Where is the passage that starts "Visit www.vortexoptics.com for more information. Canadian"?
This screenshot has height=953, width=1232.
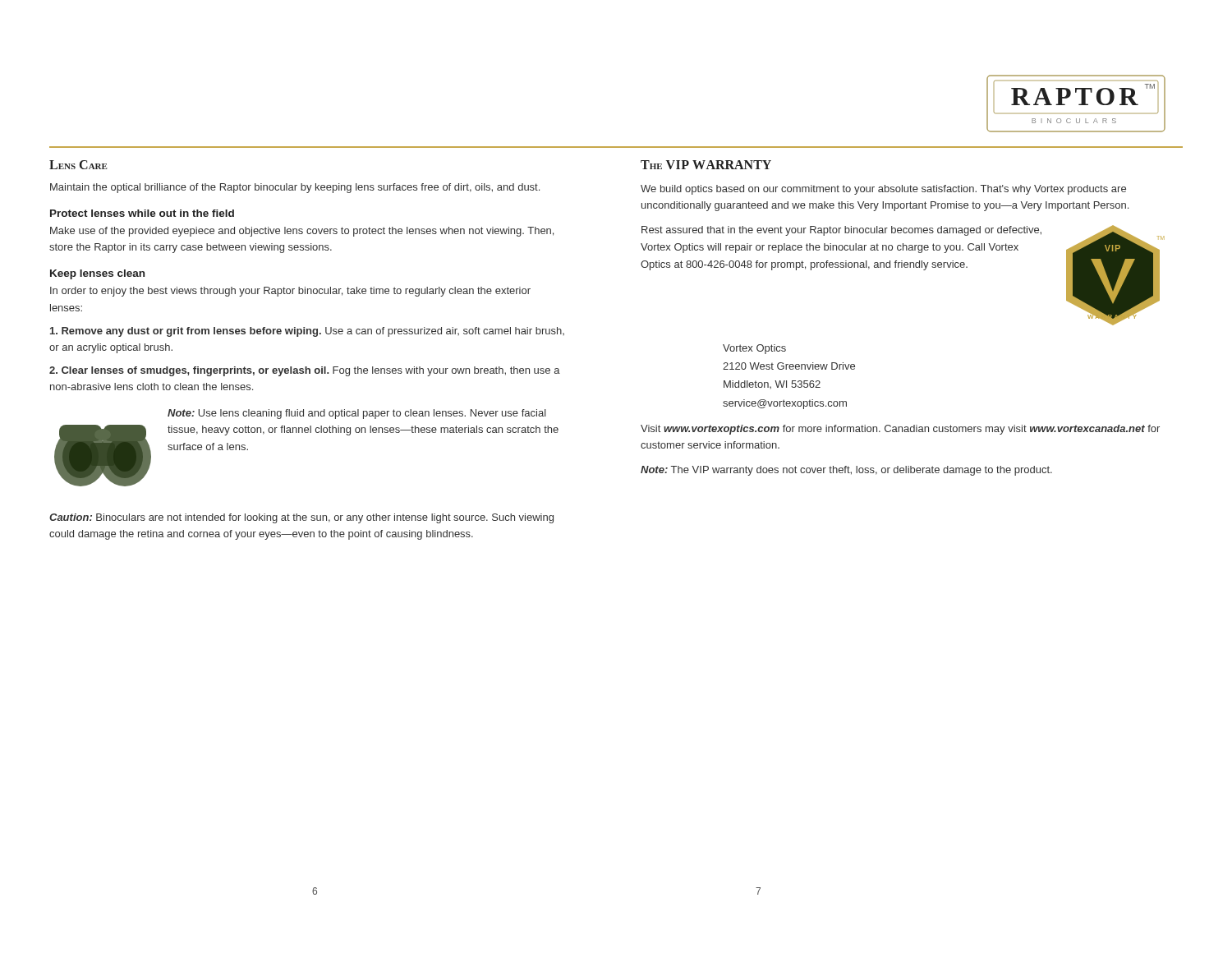[x=903, y=437]
